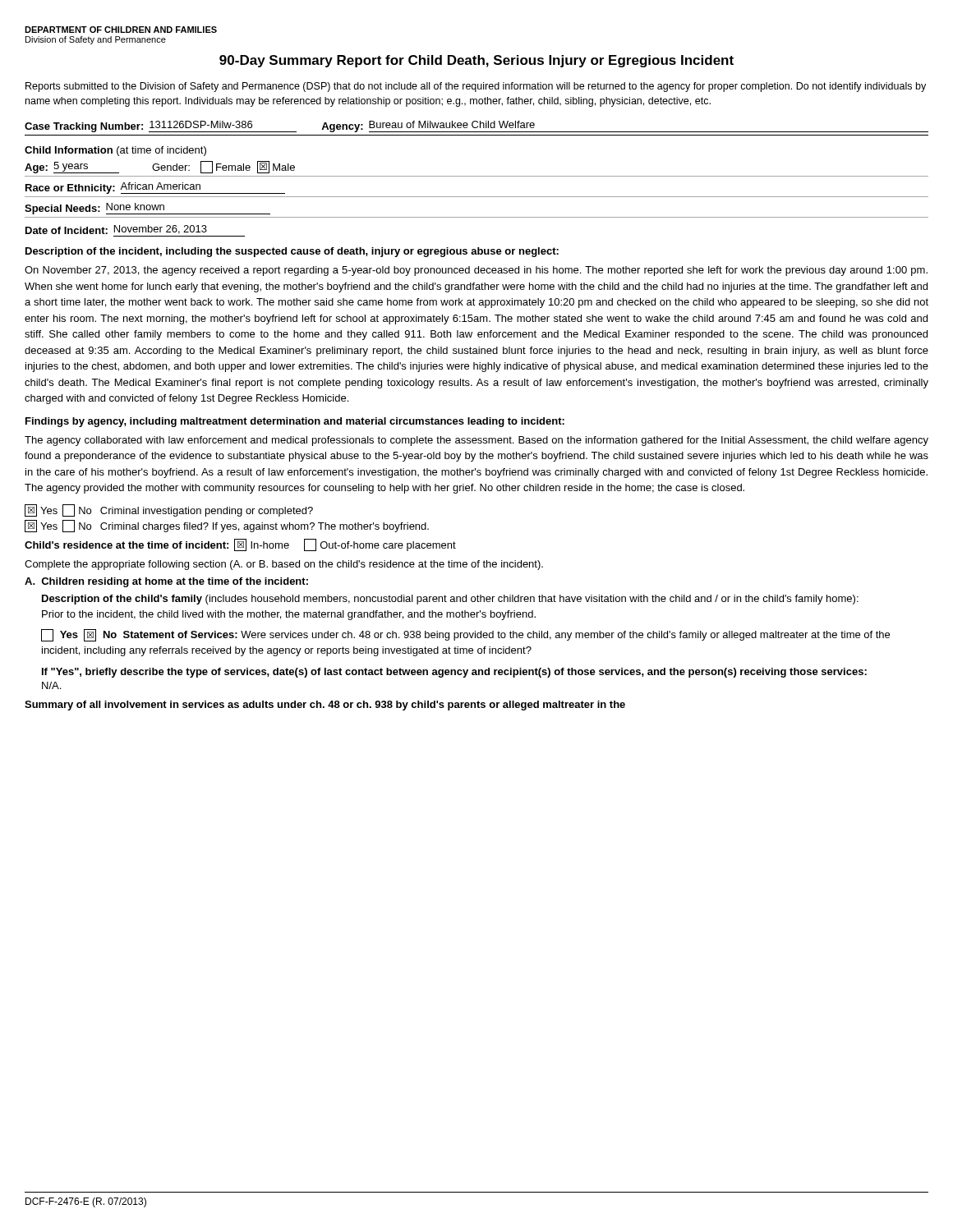
Task: Click on the text block that says "Child's residence at the time"
Action: (x=240, y=545)
